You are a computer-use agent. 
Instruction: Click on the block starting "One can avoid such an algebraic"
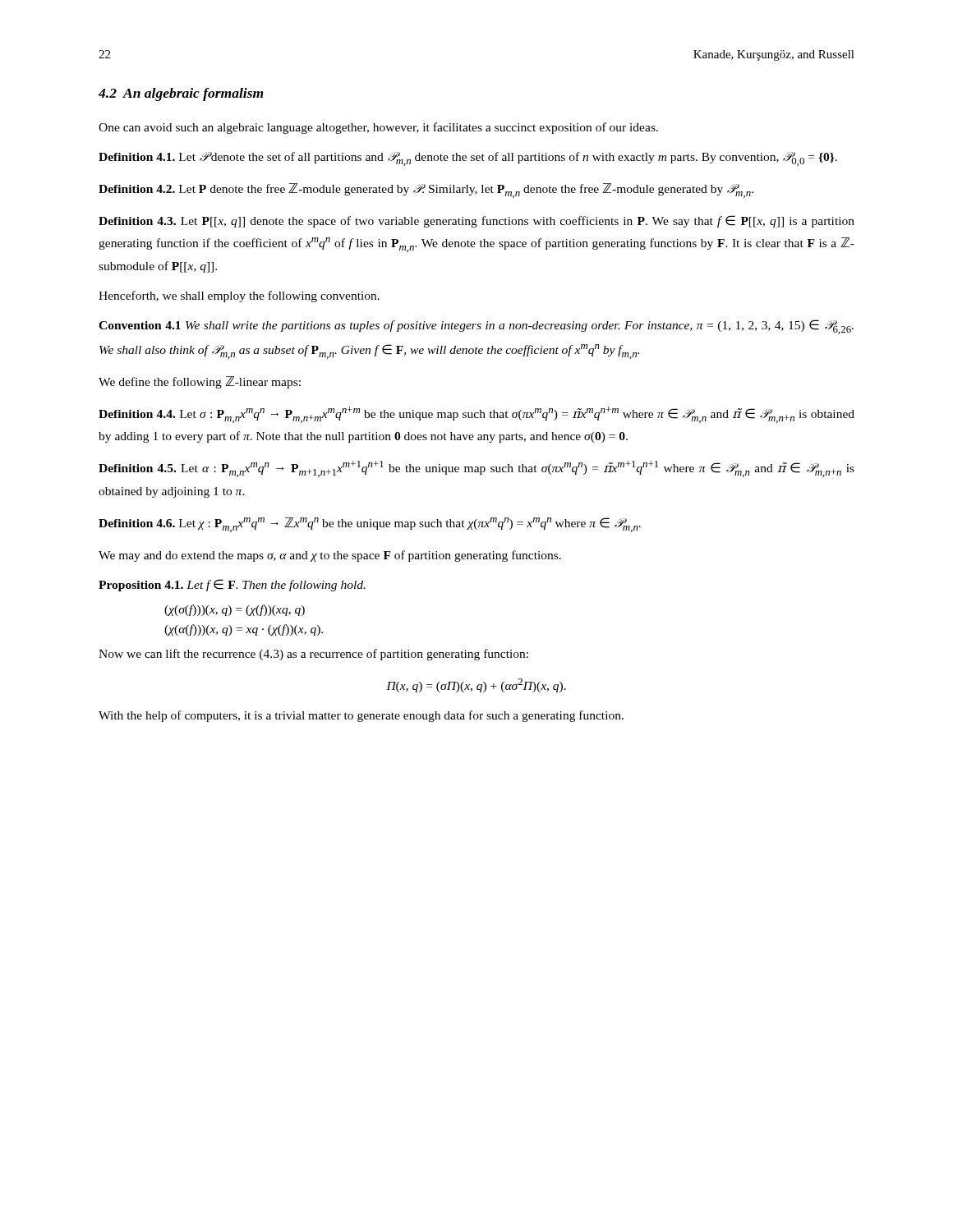(379, 127)
